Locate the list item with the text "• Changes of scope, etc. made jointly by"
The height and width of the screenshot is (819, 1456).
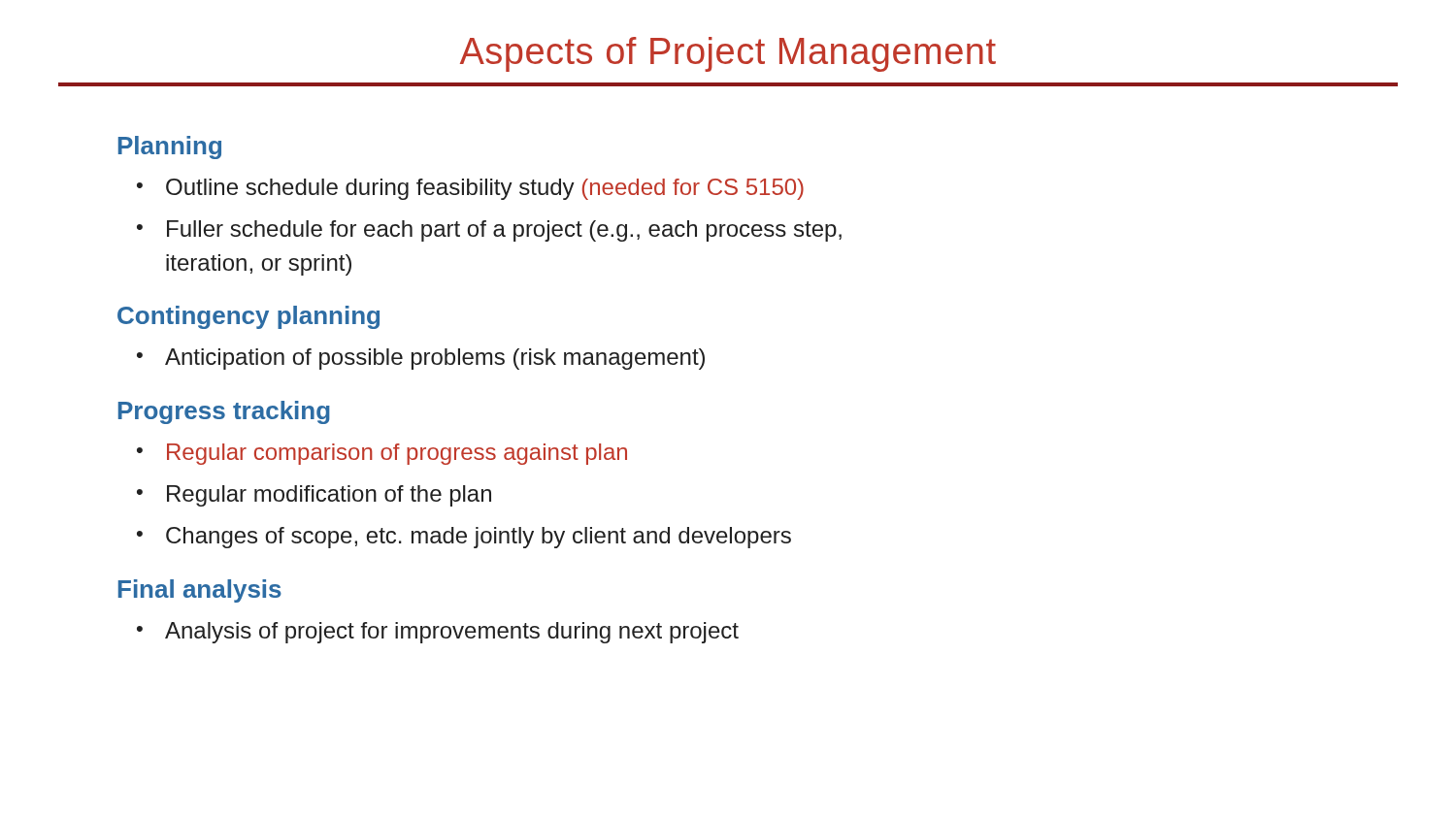coord(464,536)
